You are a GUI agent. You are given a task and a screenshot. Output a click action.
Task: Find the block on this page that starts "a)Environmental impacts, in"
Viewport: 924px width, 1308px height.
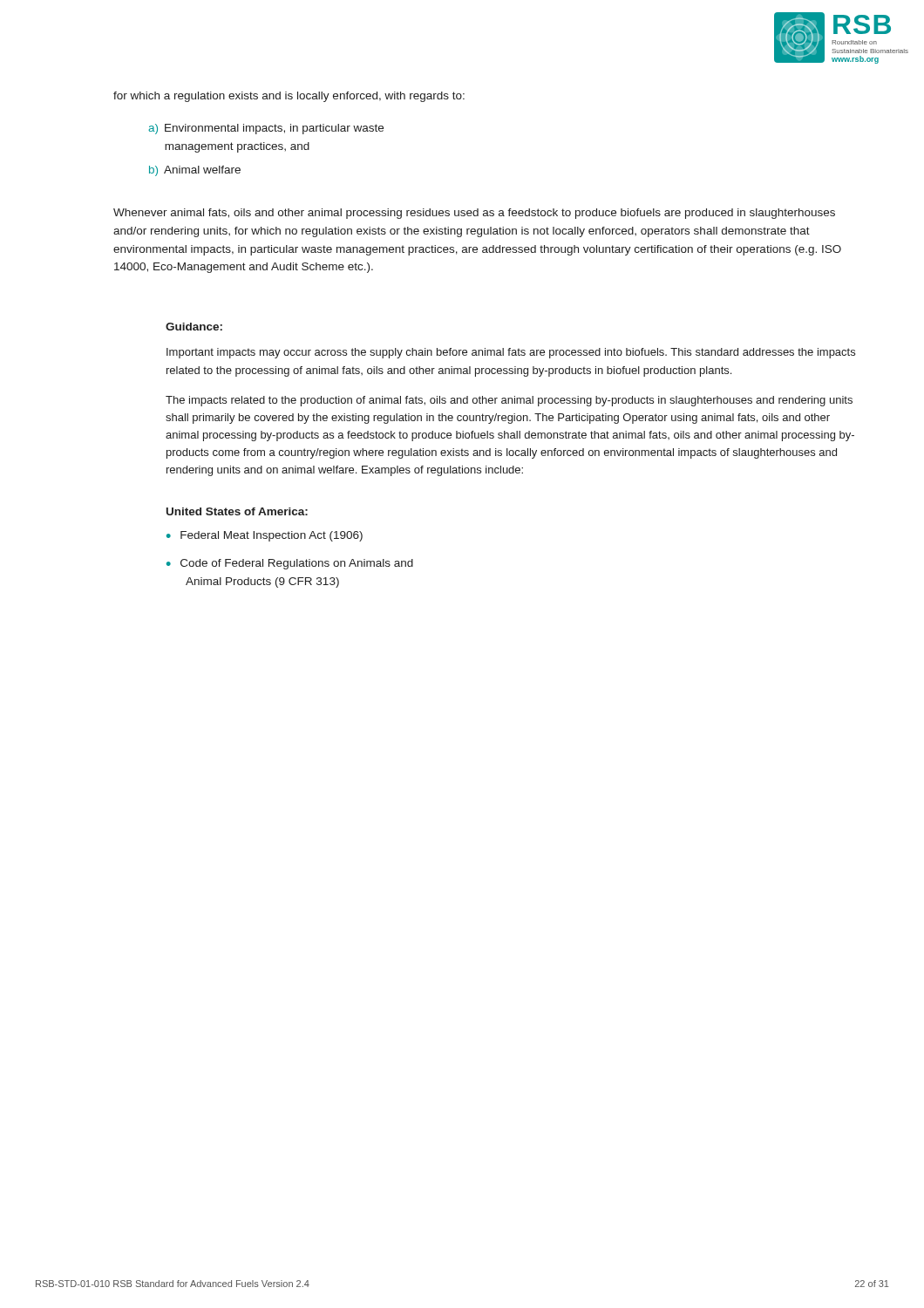(266, 137)
